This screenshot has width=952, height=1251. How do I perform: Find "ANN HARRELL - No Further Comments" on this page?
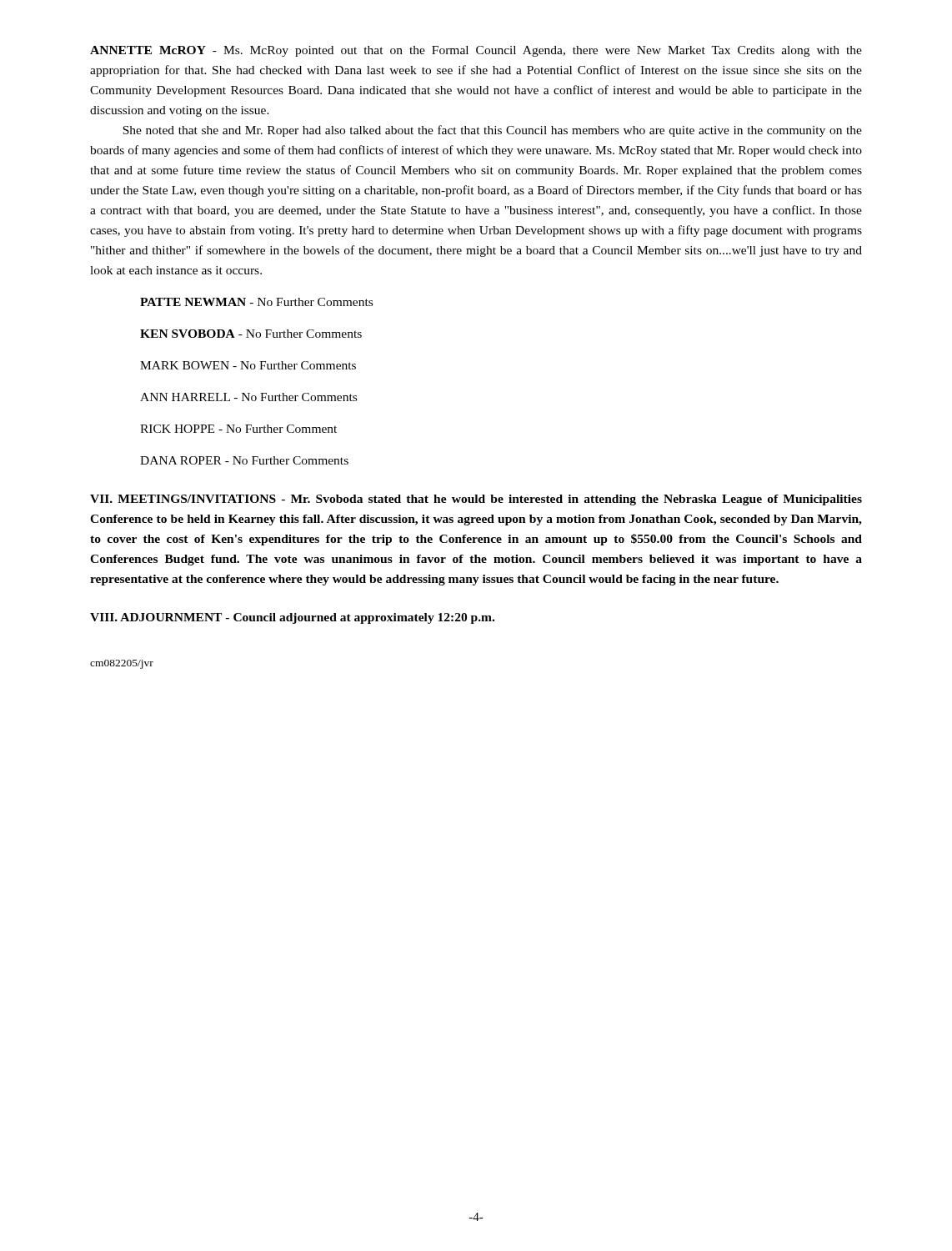(249, 397)
